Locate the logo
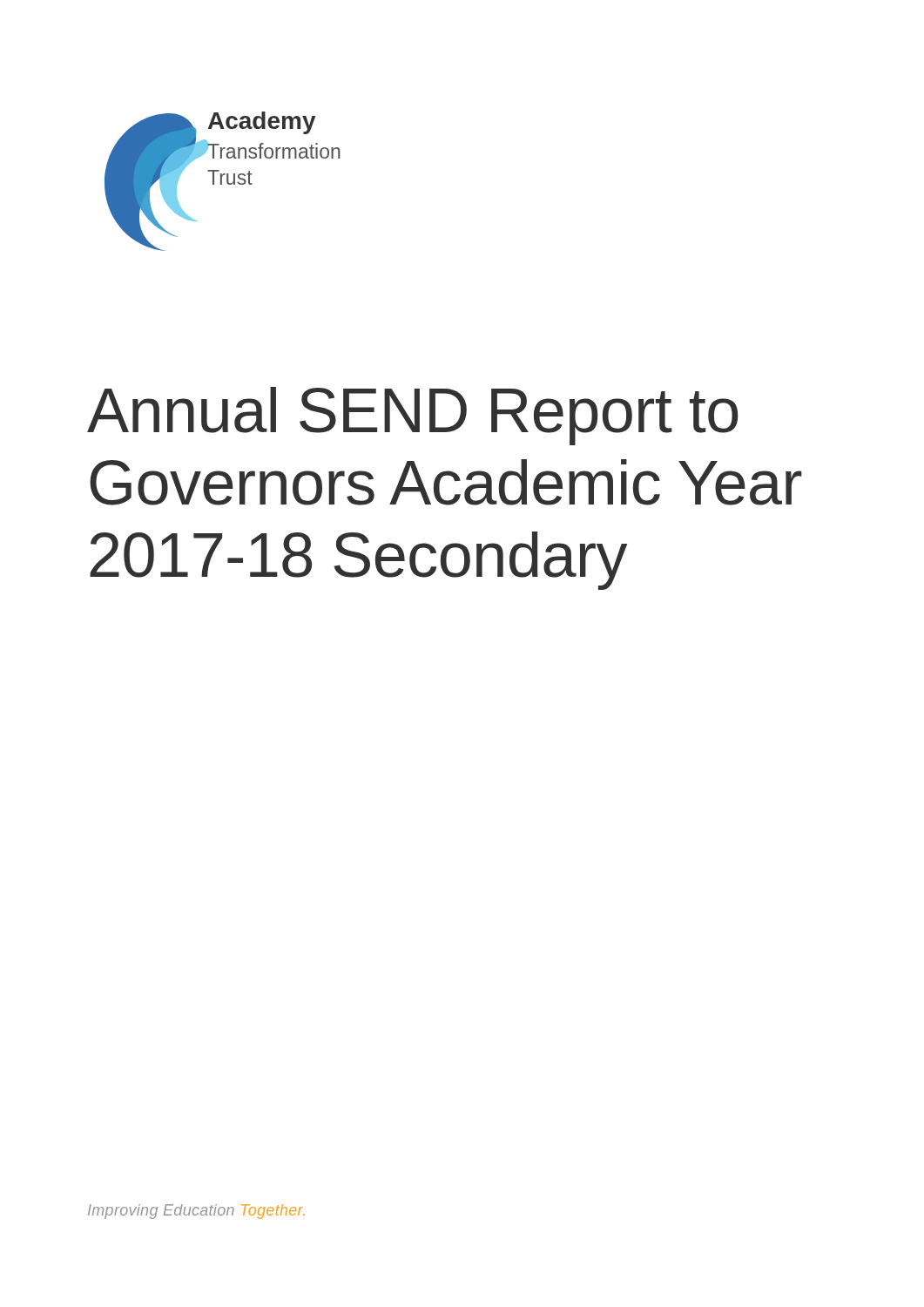Viewport: 924px width, 1307px height. coord(226,166)
